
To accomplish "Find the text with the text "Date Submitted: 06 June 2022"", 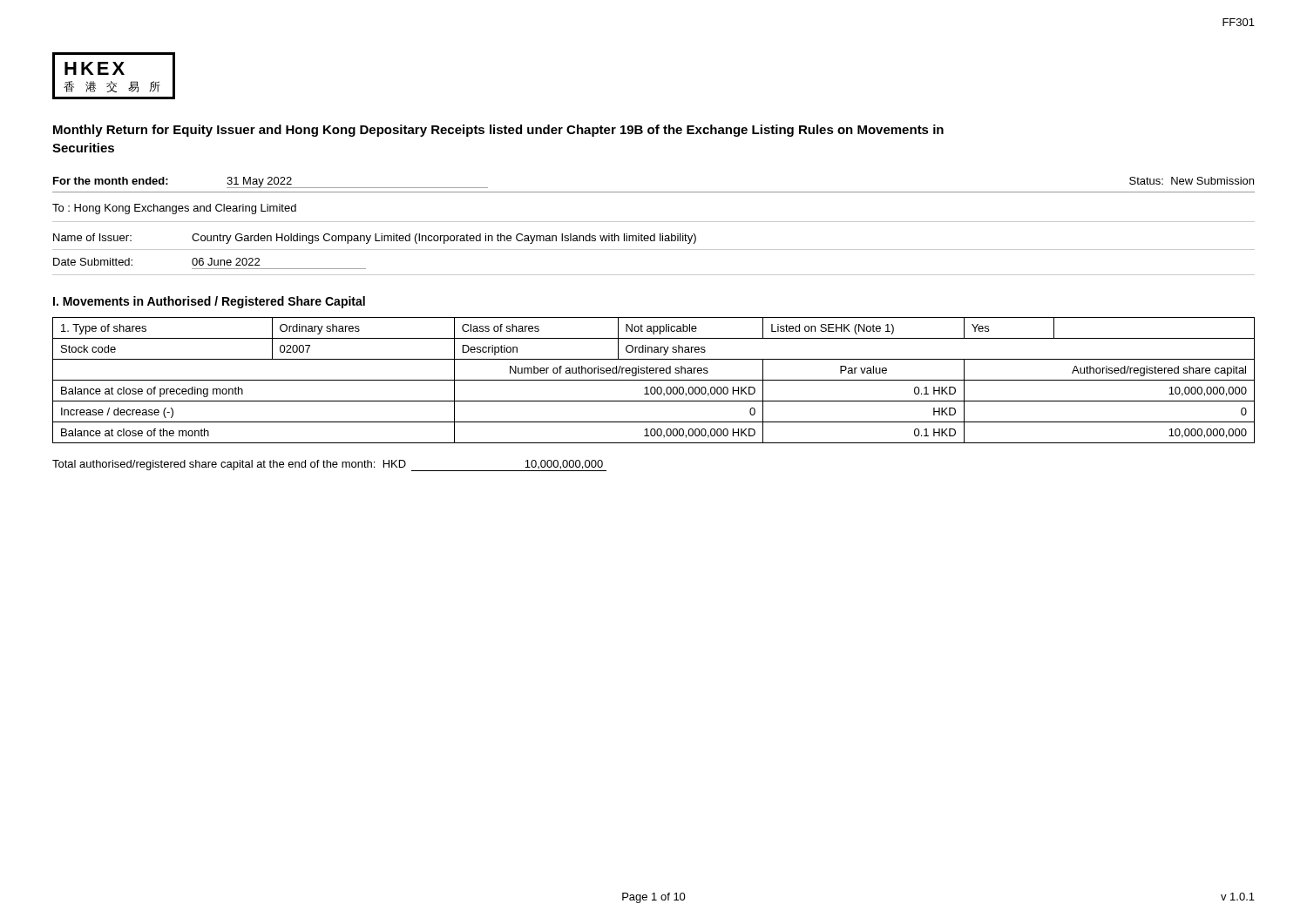I will [209, 263].
